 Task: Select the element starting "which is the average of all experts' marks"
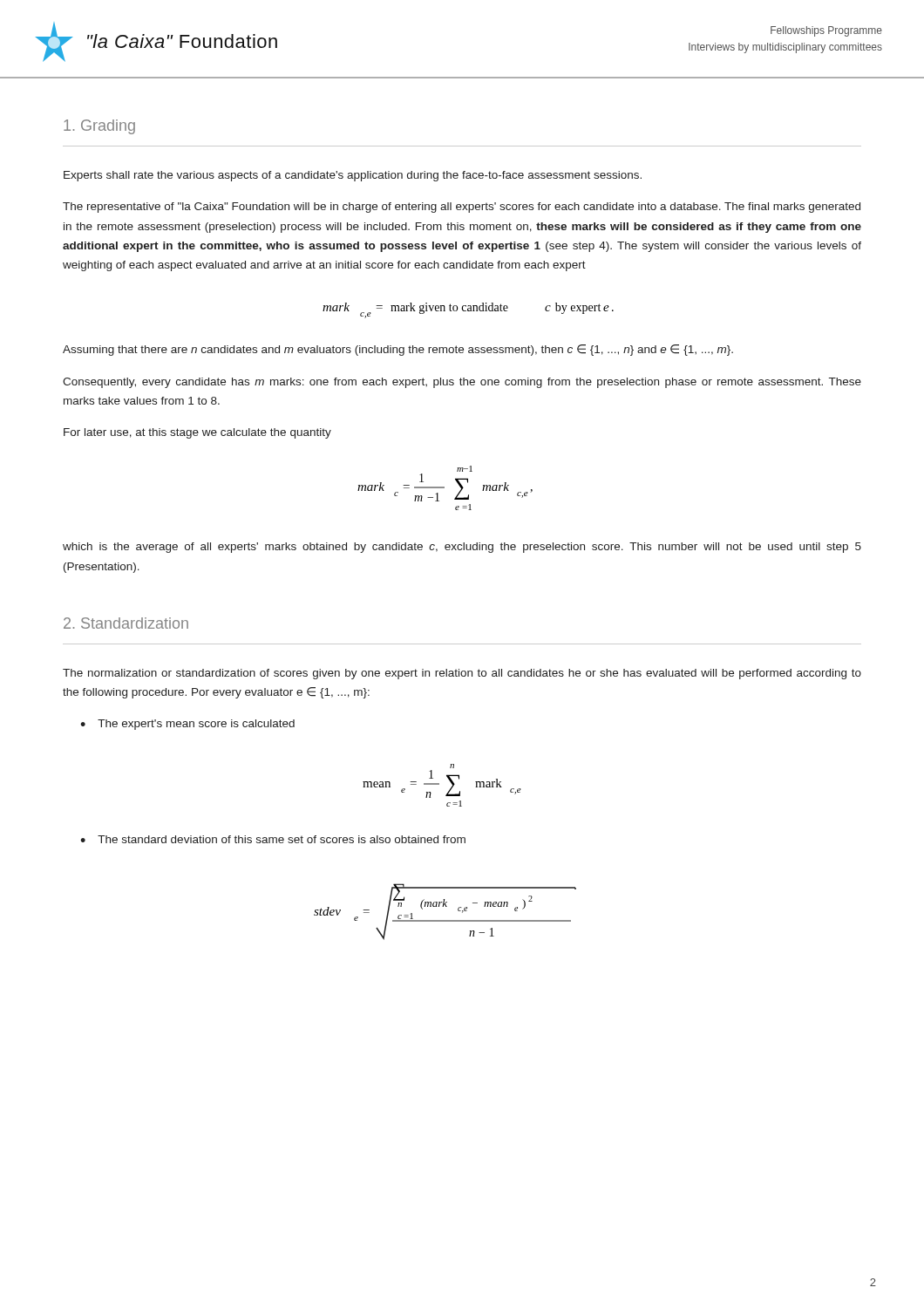[x=462, y=556]
